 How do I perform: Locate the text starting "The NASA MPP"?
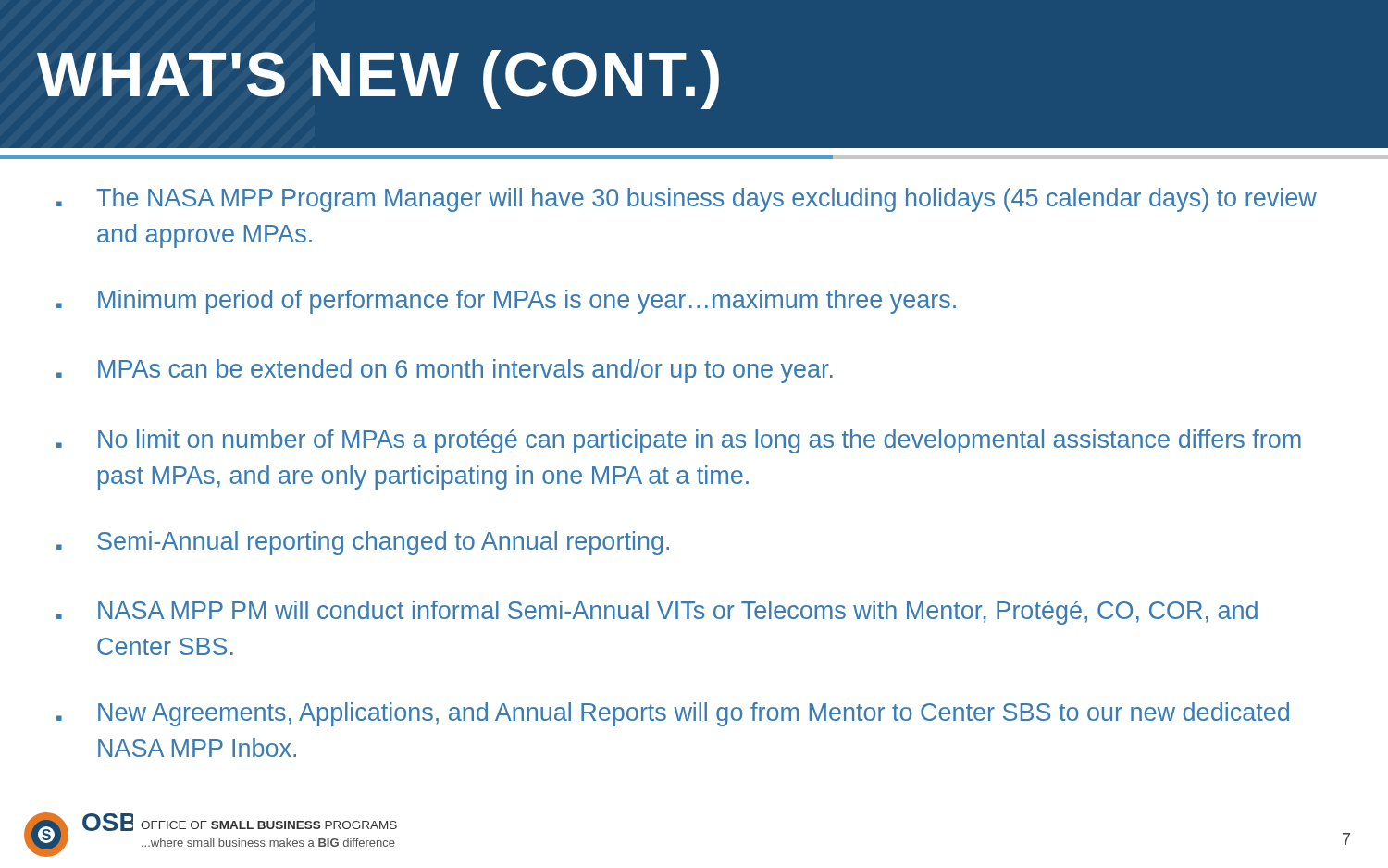tap(694, 217)
